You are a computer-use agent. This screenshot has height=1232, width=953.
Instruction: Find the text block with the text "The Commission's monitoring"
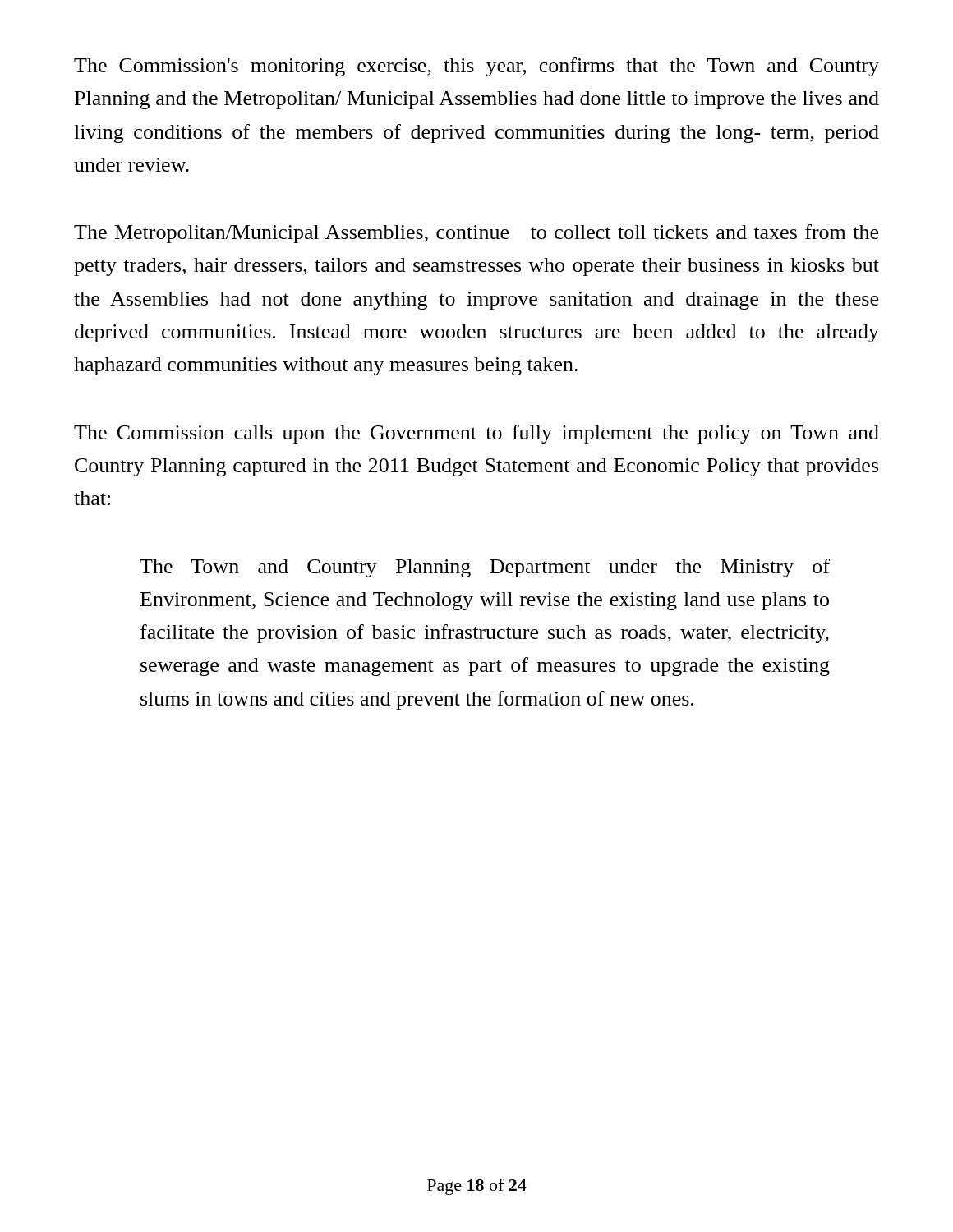(x=476, y=115)
